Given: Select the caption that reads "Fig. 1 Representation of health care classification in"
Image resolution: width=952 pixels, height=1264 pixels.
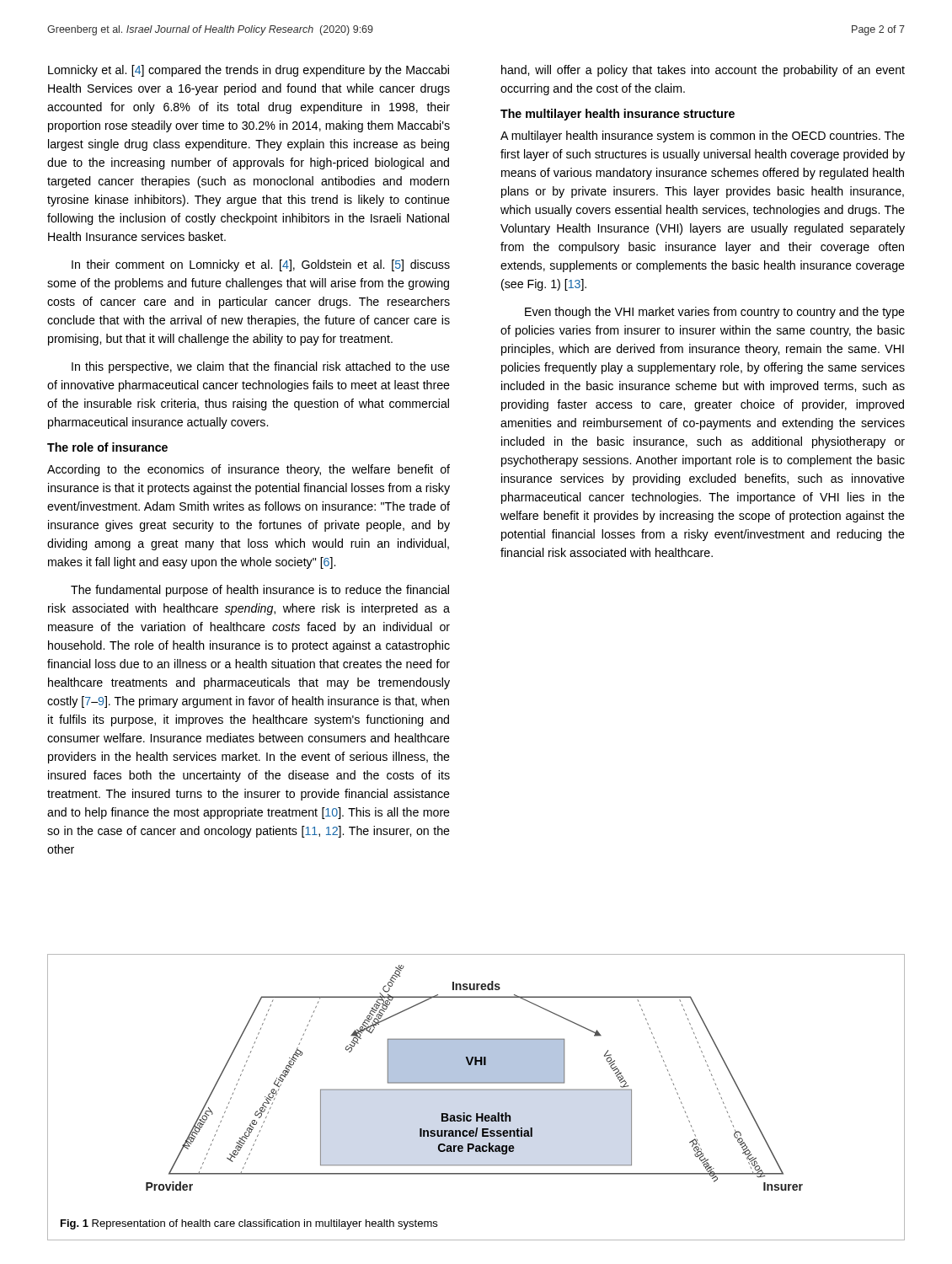Looking at the screenshot, I should (249, 1223).
